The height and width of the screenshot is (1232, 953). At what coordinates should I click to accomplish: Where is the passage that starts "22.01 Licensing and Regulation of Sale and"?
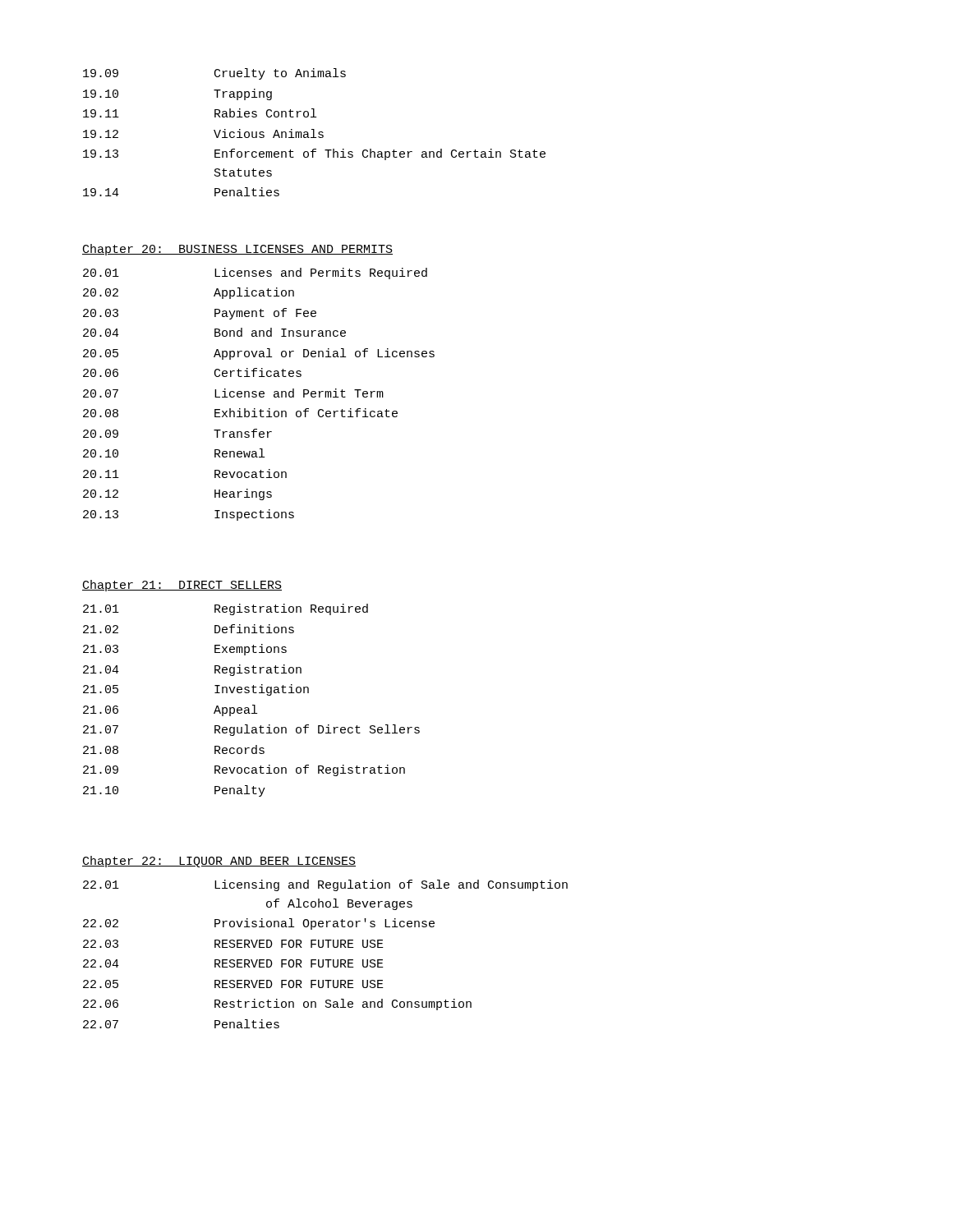476,896
